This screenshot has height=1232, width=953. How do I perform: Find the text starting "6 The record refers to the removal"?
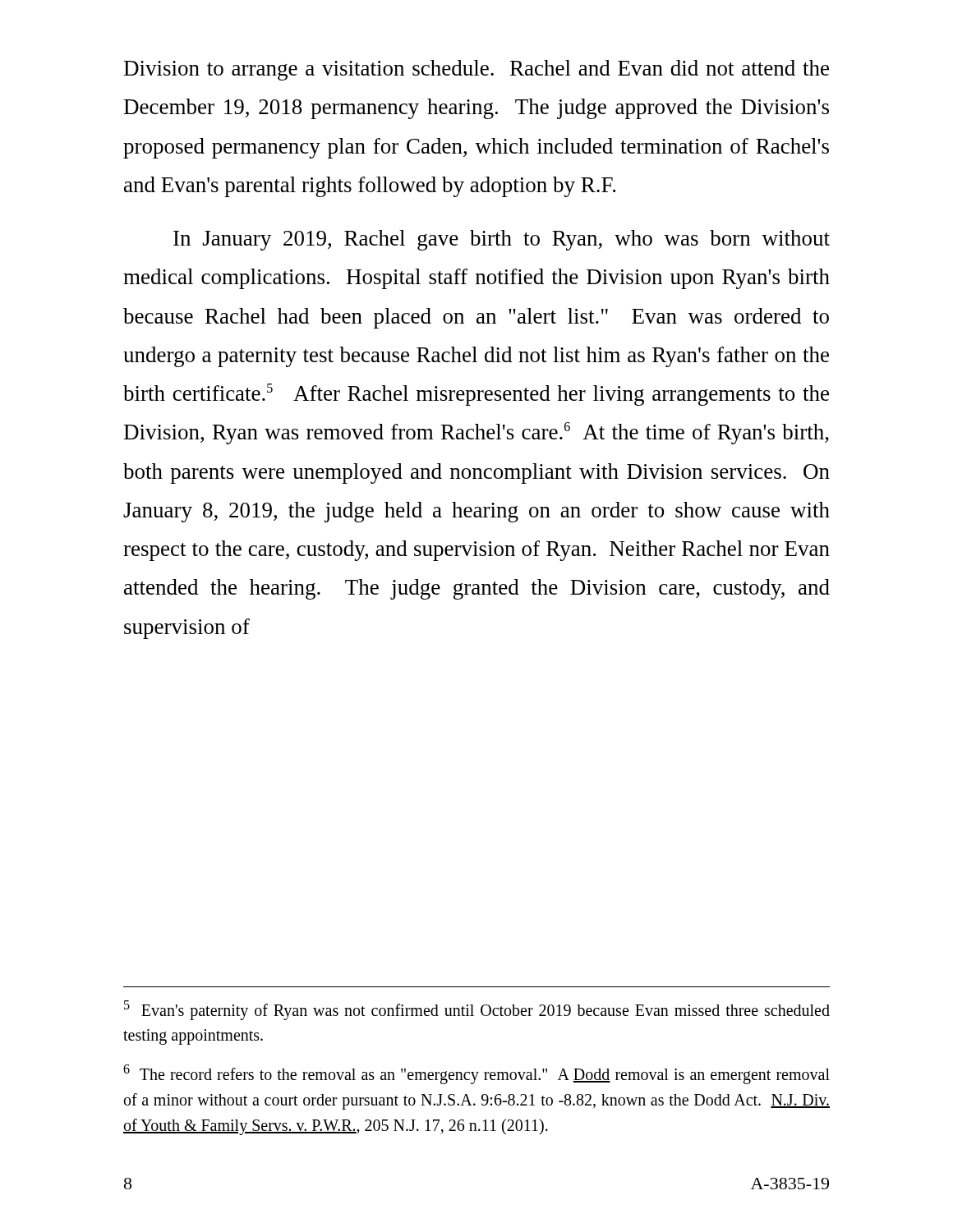[x=476, y=1098]
